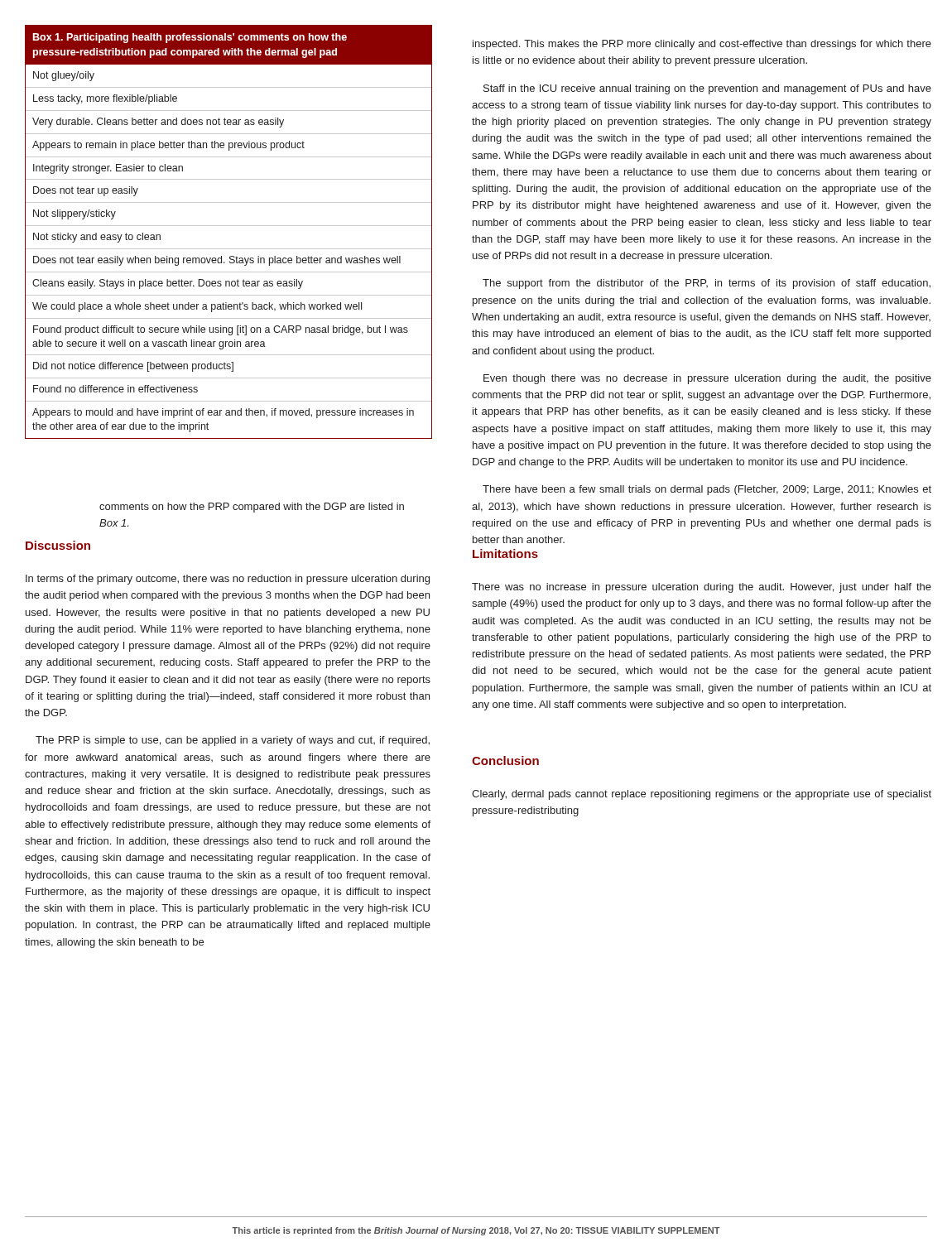Select the text block with the text "inspected. This makes the PRP more"
Viewport: 952px width, 1242px height.
[x=702, y=292]
